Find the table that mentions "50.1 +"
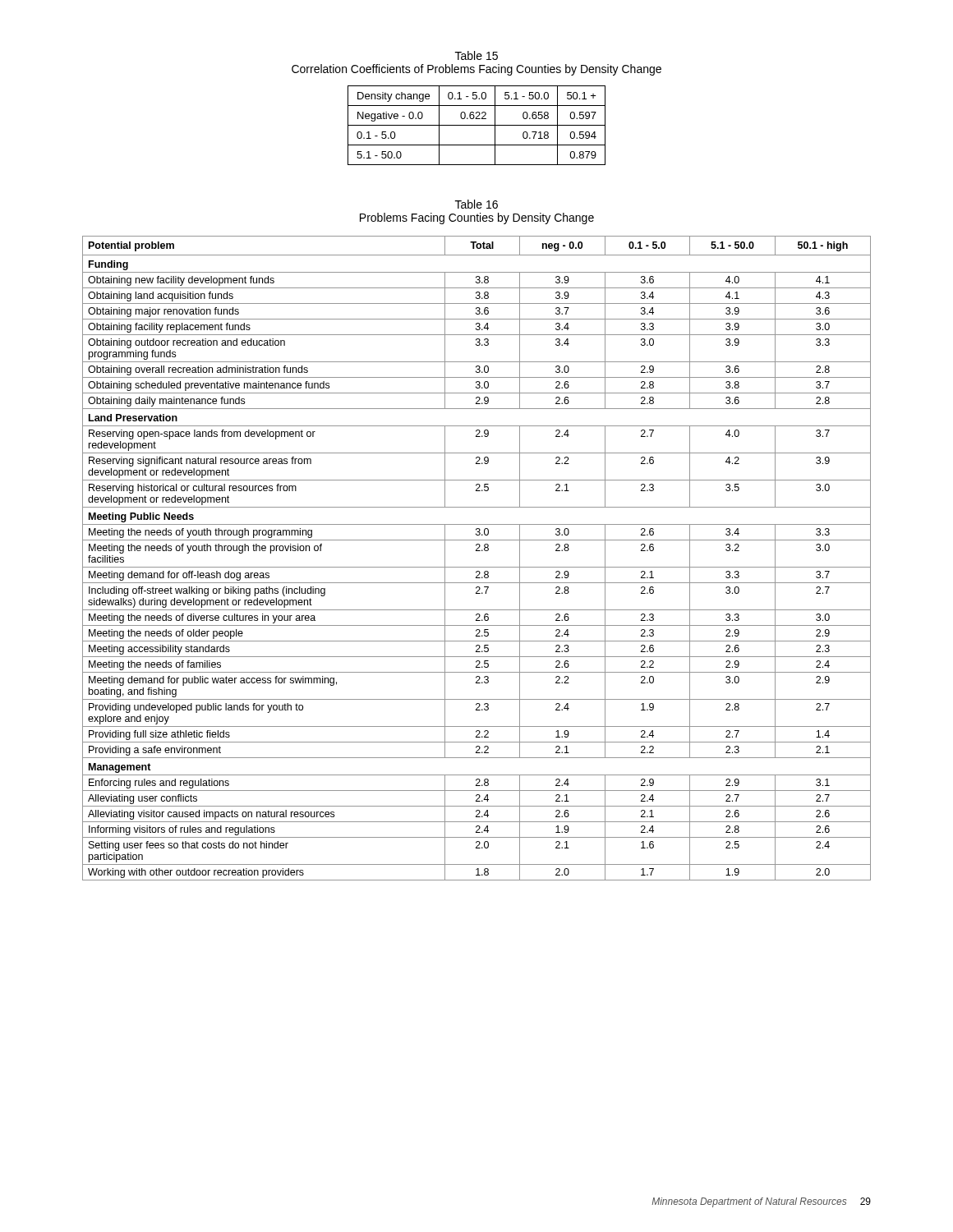Viewport: 953px width, 1232px height. [x=476, y=125]
